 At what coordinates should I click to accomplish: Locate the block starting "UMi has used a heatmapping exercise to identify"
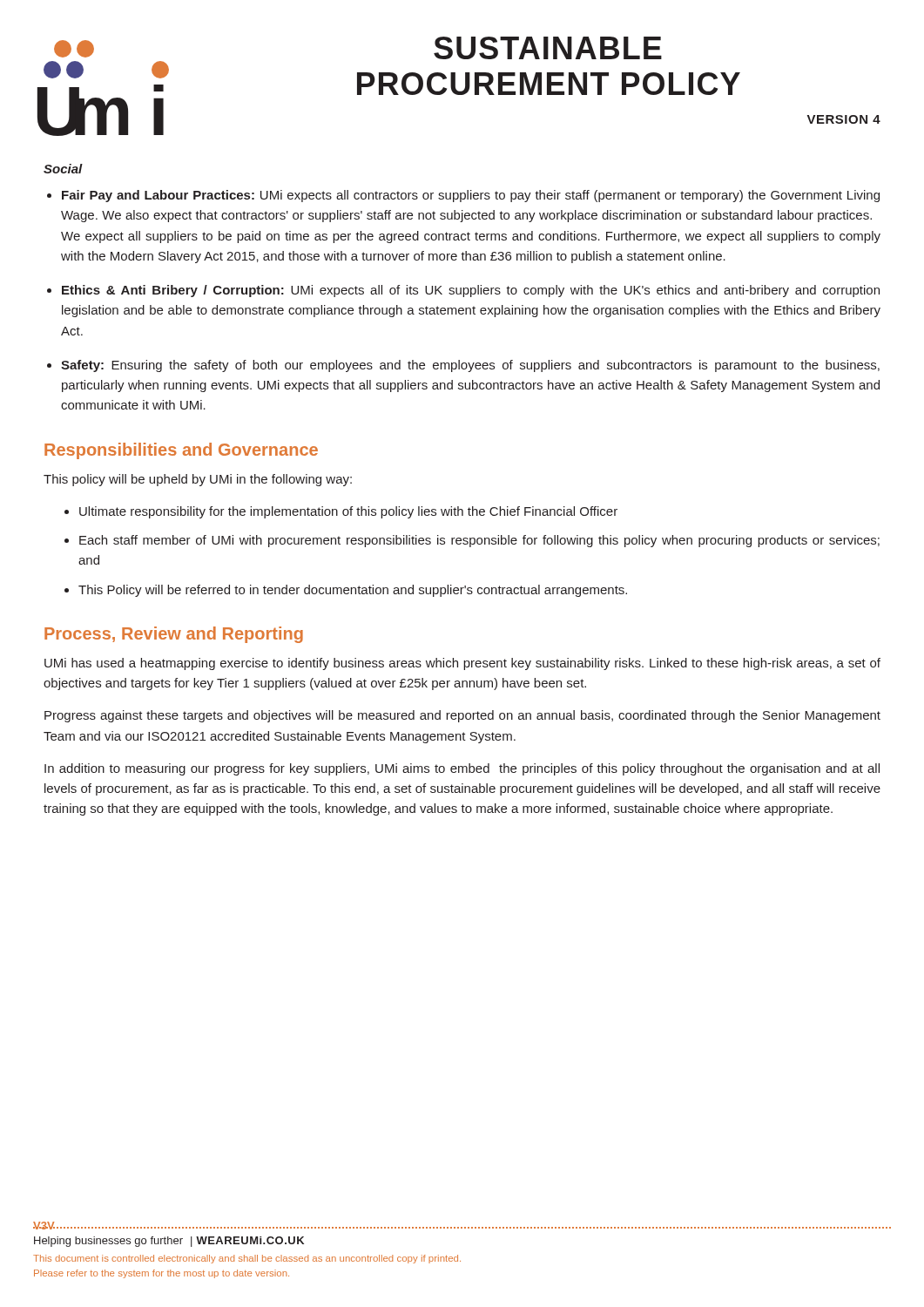[462, 673]
